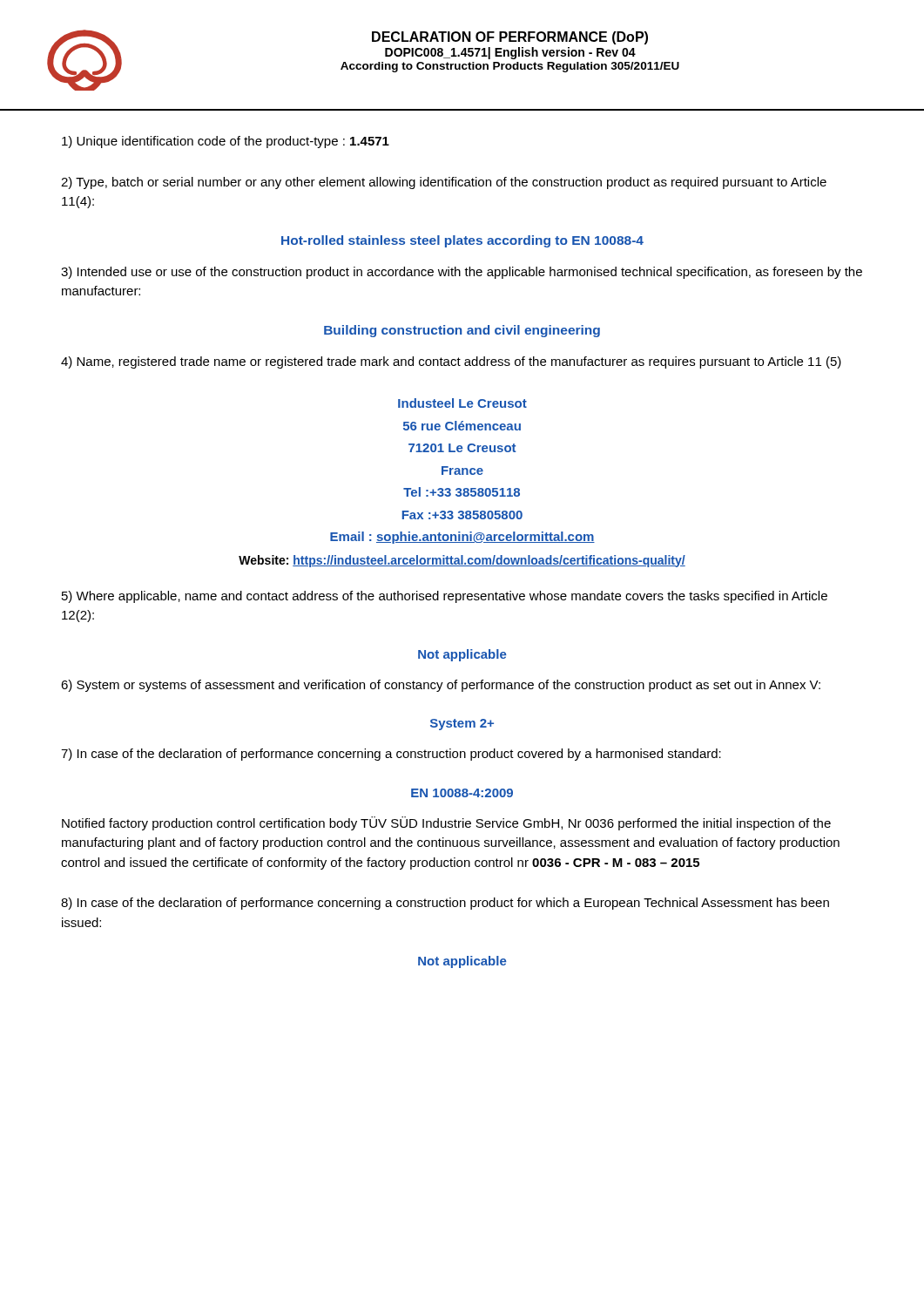Screen dimensions: 1307x924
Task: Find the block on this page that starts "4) Name, registered trade name or registered trade"
Action: coord(462,361)
